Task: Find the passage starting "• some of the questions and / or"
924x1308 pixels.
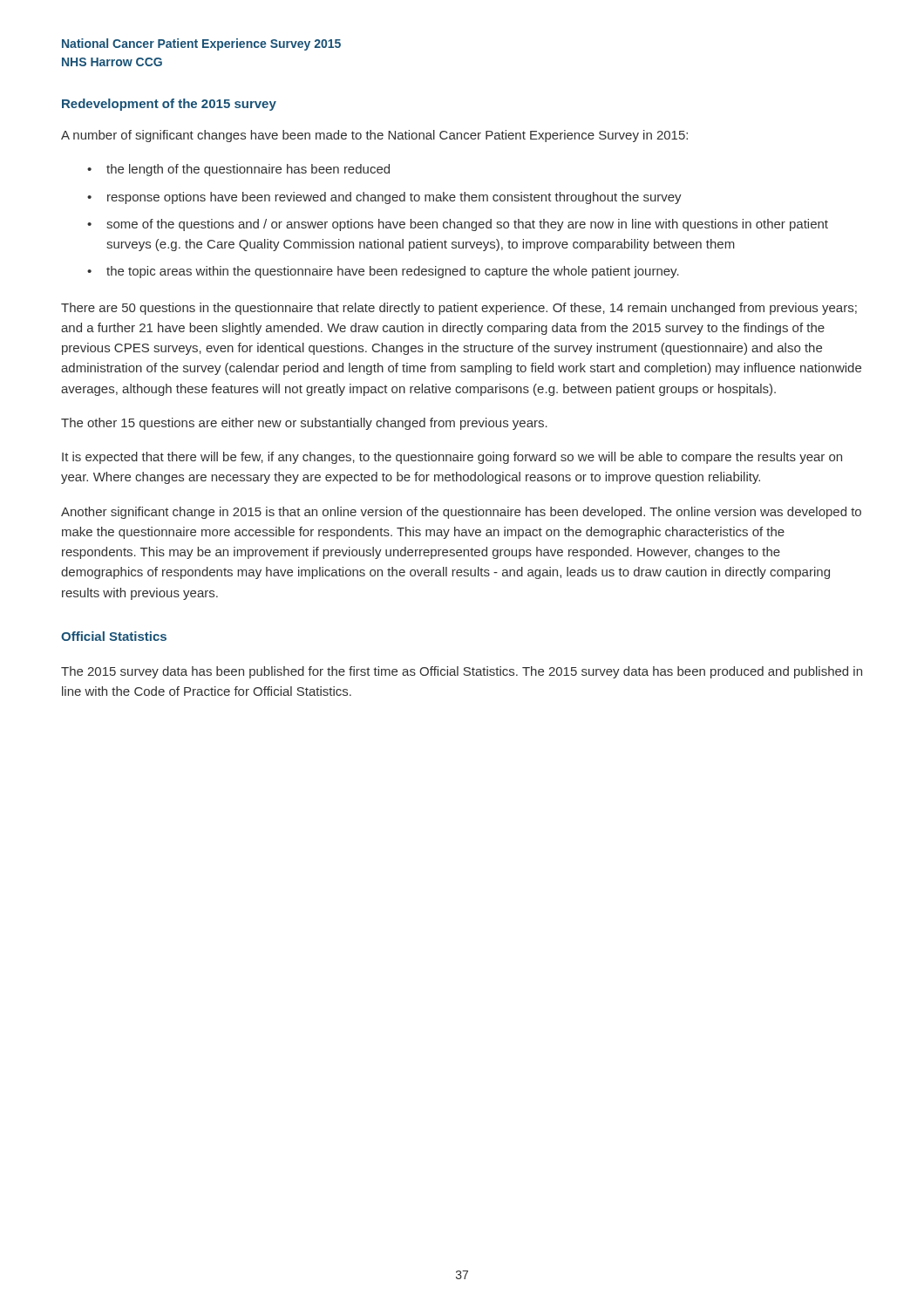Action: click(475, 234)
